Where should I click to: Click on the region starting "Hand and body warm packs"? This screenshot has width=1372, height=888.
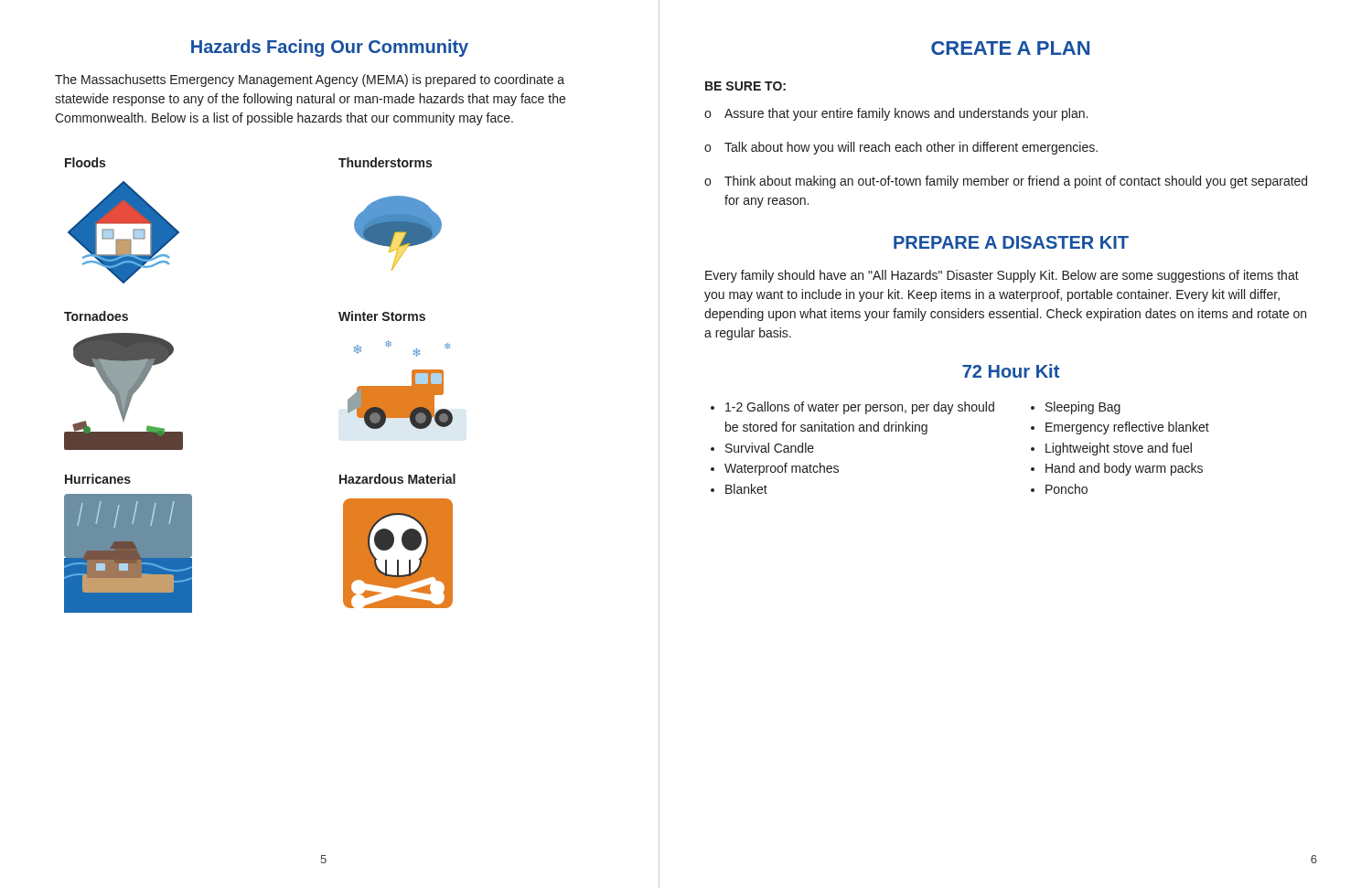[x=1124, y=468]
